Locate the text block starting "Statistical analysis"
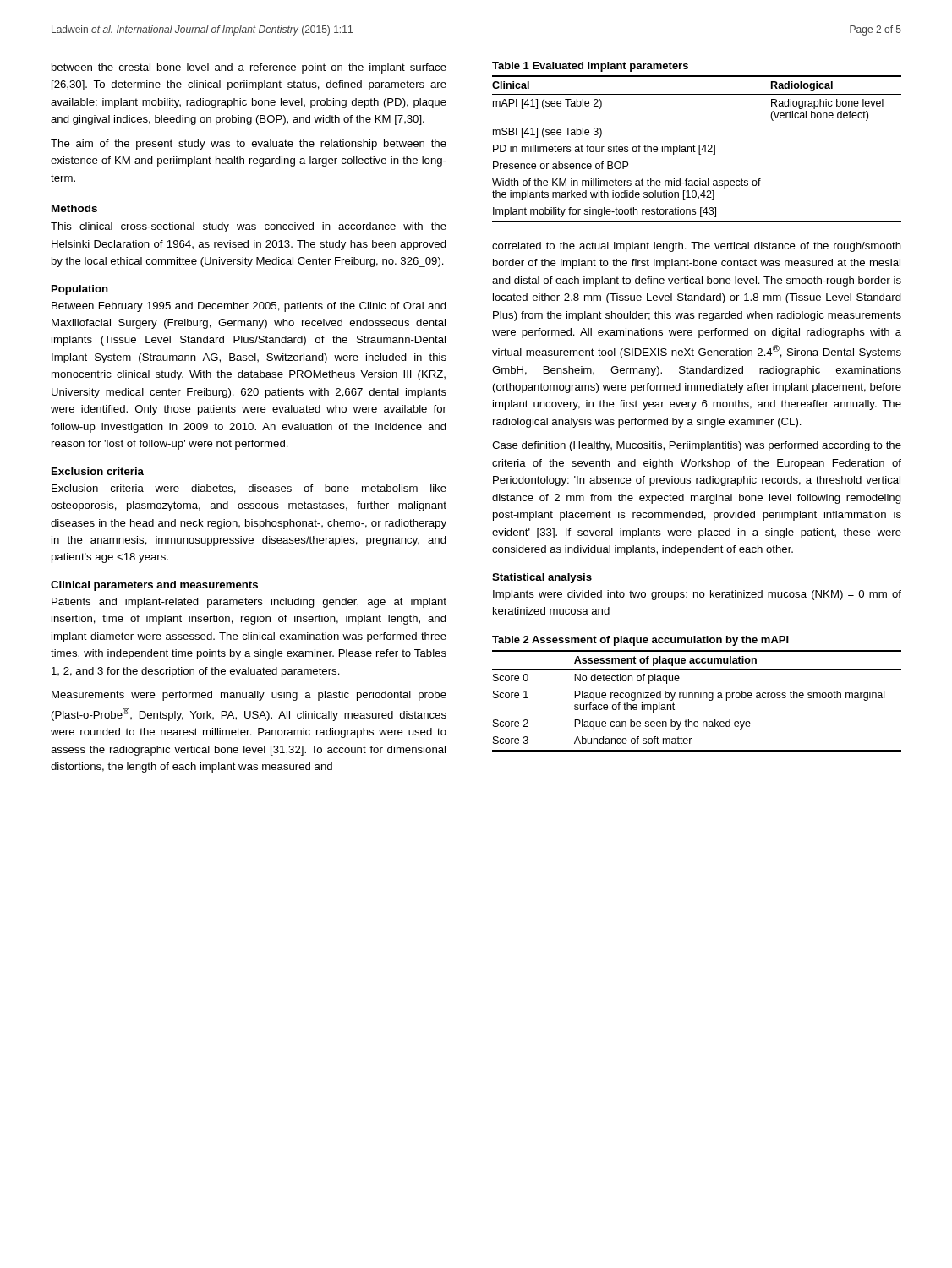Viewport: 952px width, 1268px height. click(x=542, y=577)
